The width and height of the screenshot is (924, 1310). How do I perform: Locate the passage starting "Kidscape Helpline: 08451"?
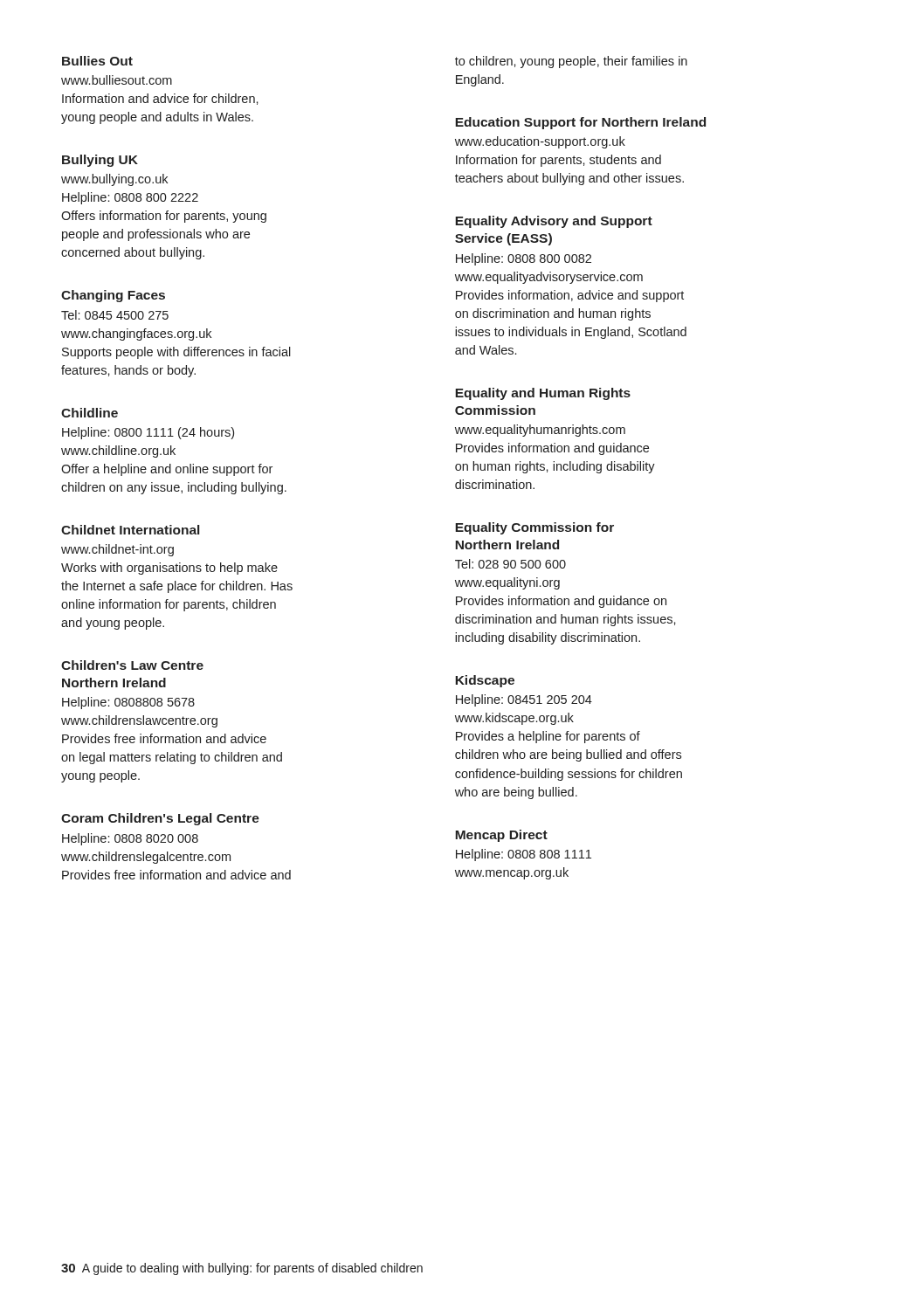[485, 681]
